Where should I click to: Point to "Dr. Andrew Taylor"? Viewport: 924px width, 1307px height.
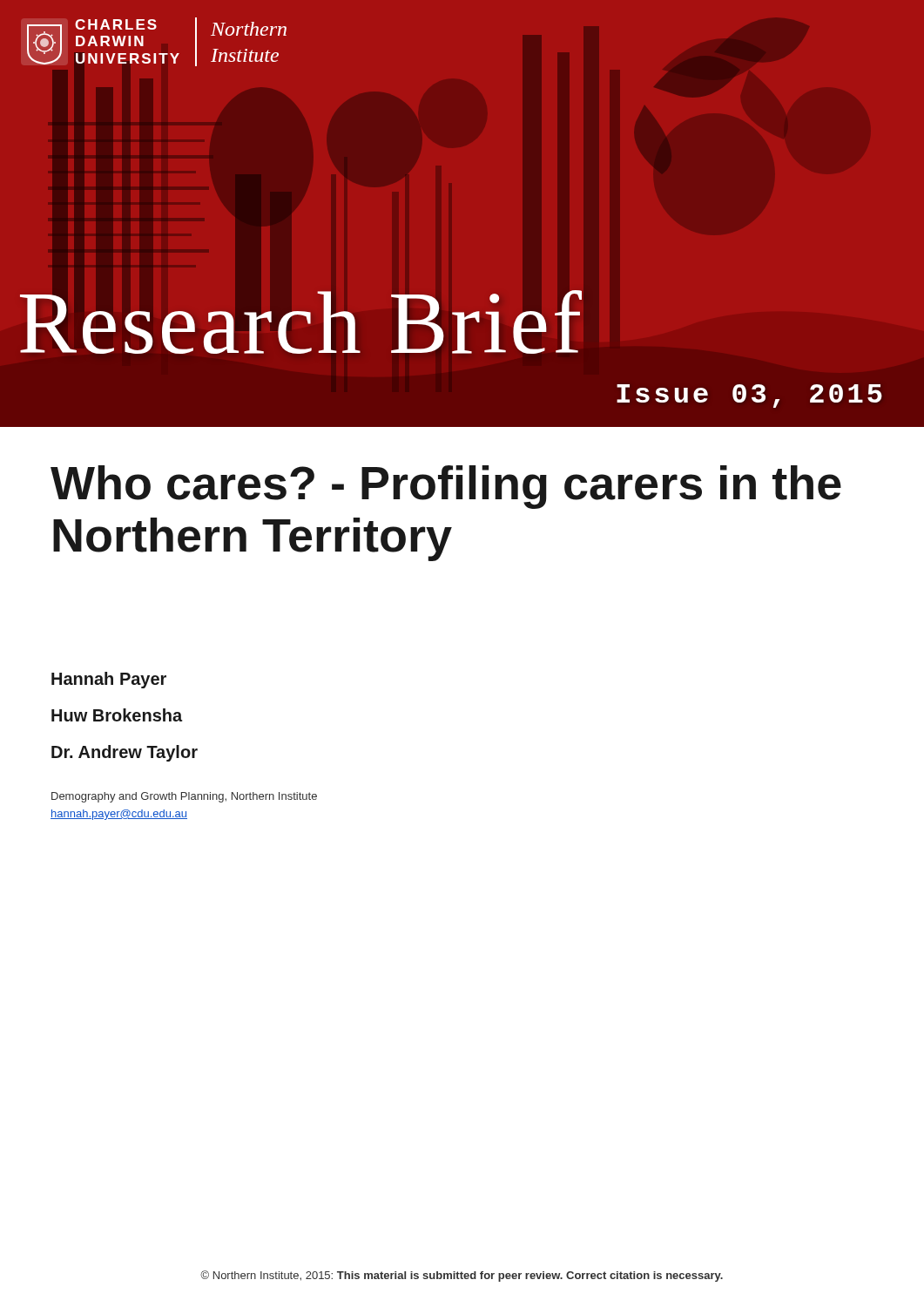coord(124,752)
